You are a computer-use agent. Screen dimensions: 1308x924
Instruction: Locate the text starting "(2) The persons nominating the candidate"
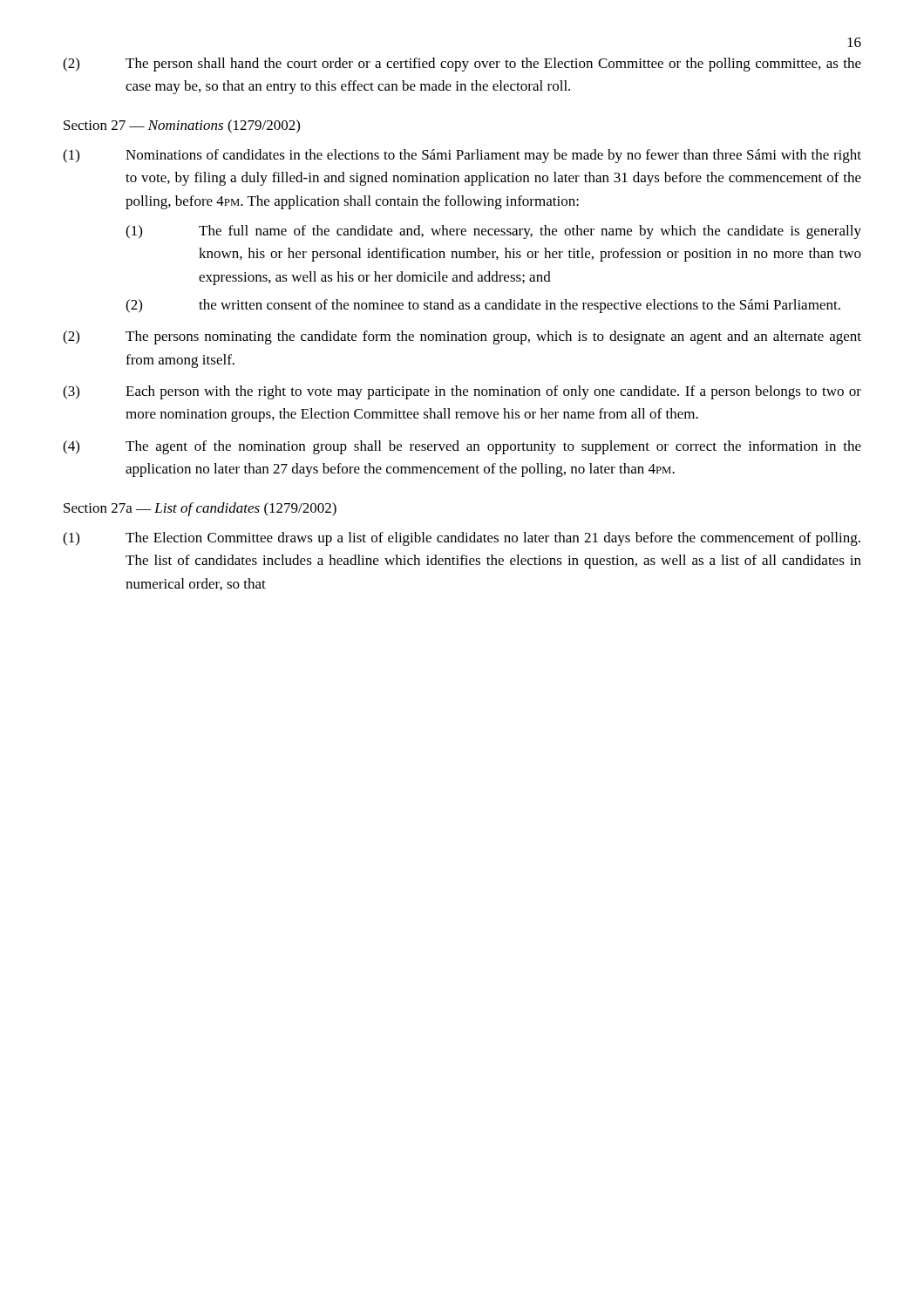coord(462,349)
